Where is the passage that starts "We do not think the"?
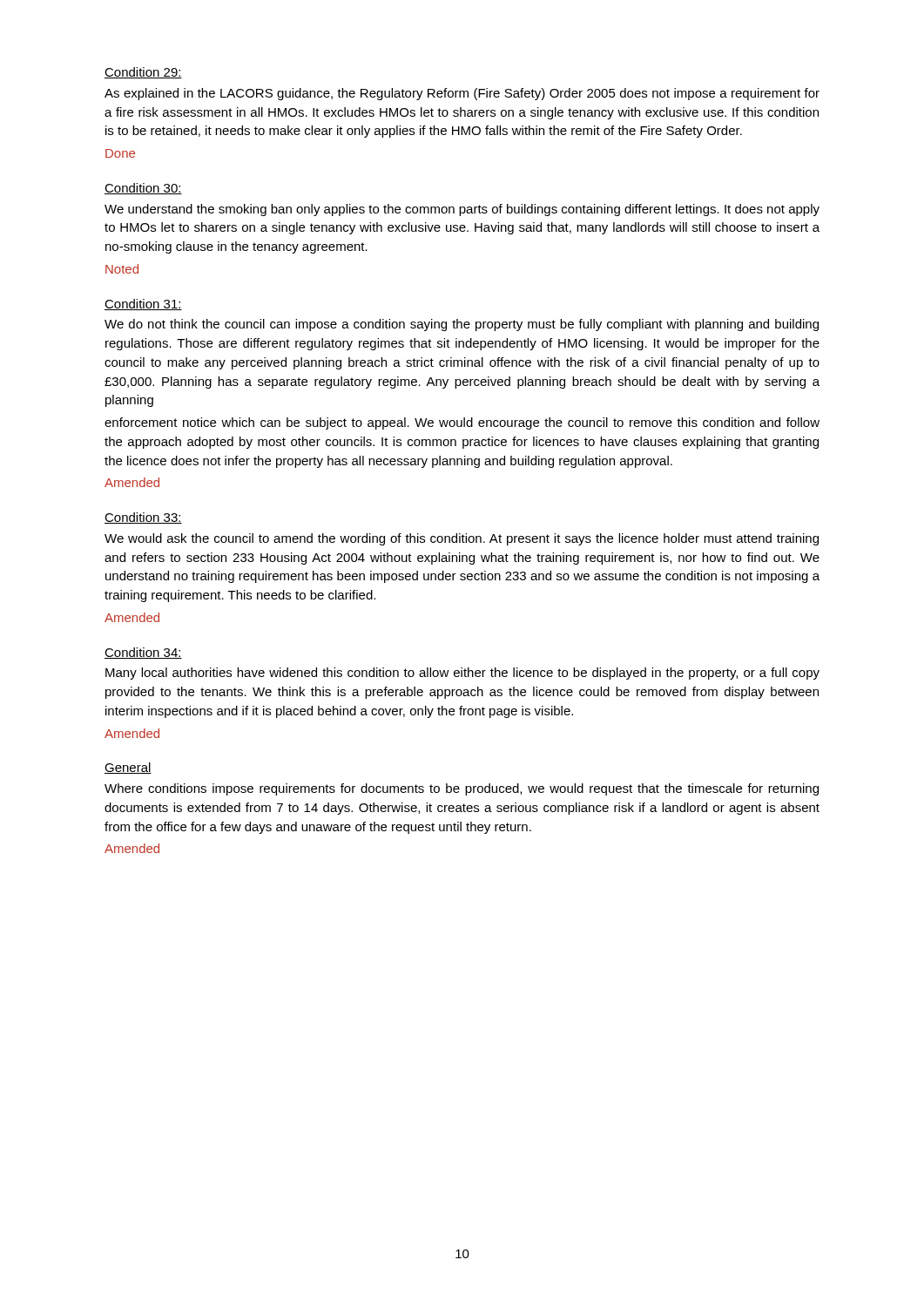Image resolution: width=924 pixels, height=1307 pixels. click(x=462, y=362)
